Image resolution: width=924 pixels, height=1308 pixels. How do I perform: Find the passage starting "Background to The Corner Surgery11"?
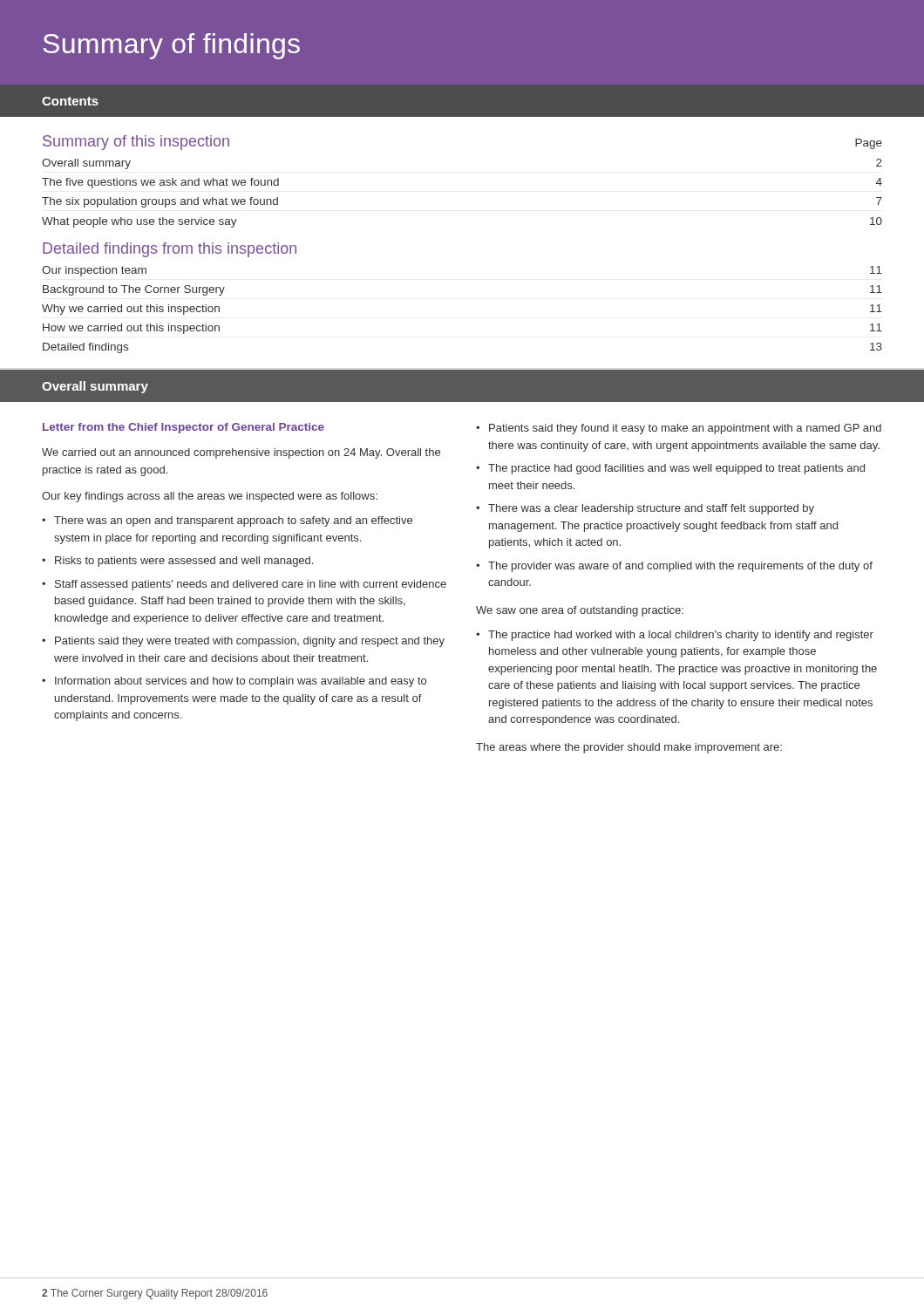137,290
